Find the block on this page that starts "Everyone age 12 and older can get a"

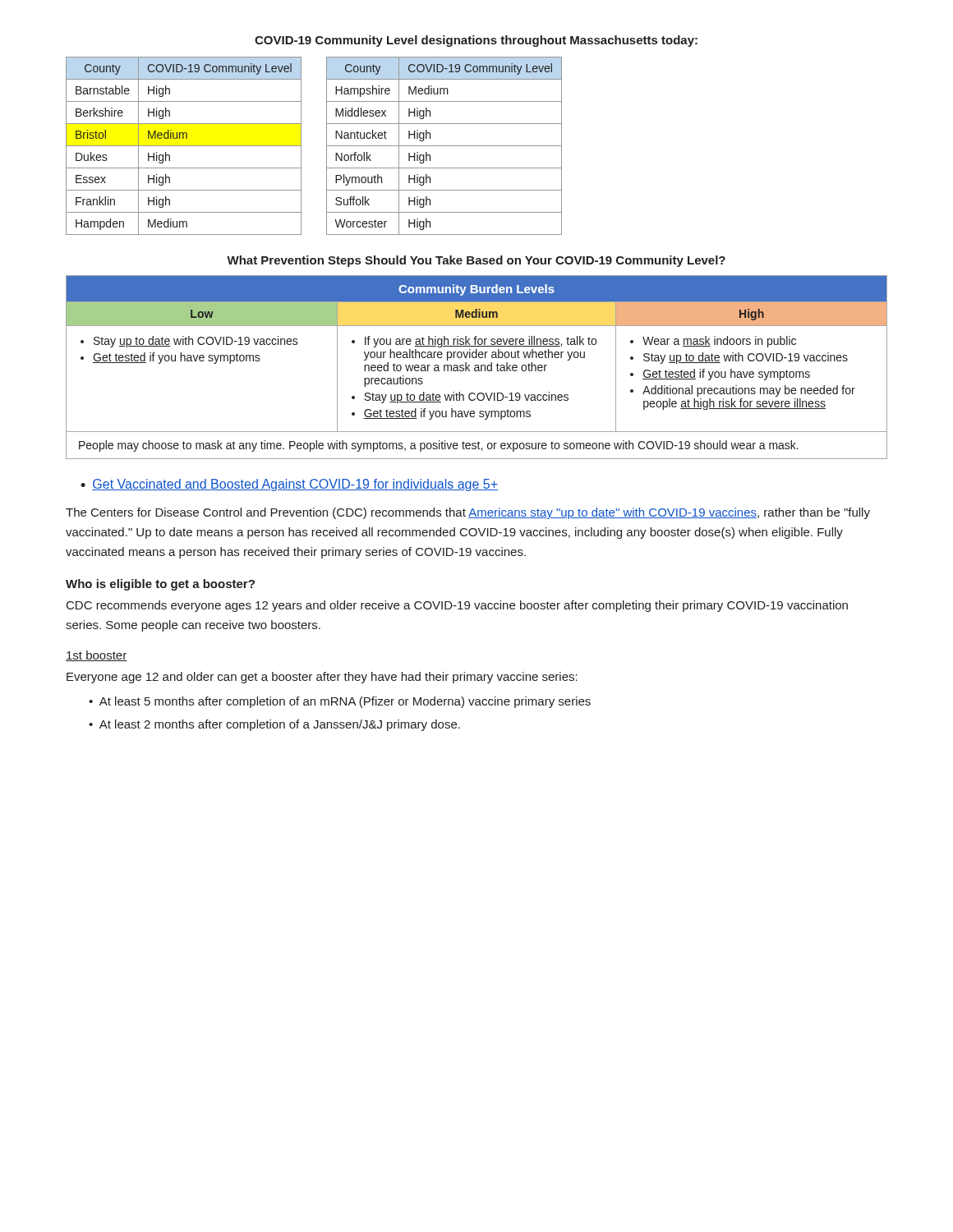point(322,676)
